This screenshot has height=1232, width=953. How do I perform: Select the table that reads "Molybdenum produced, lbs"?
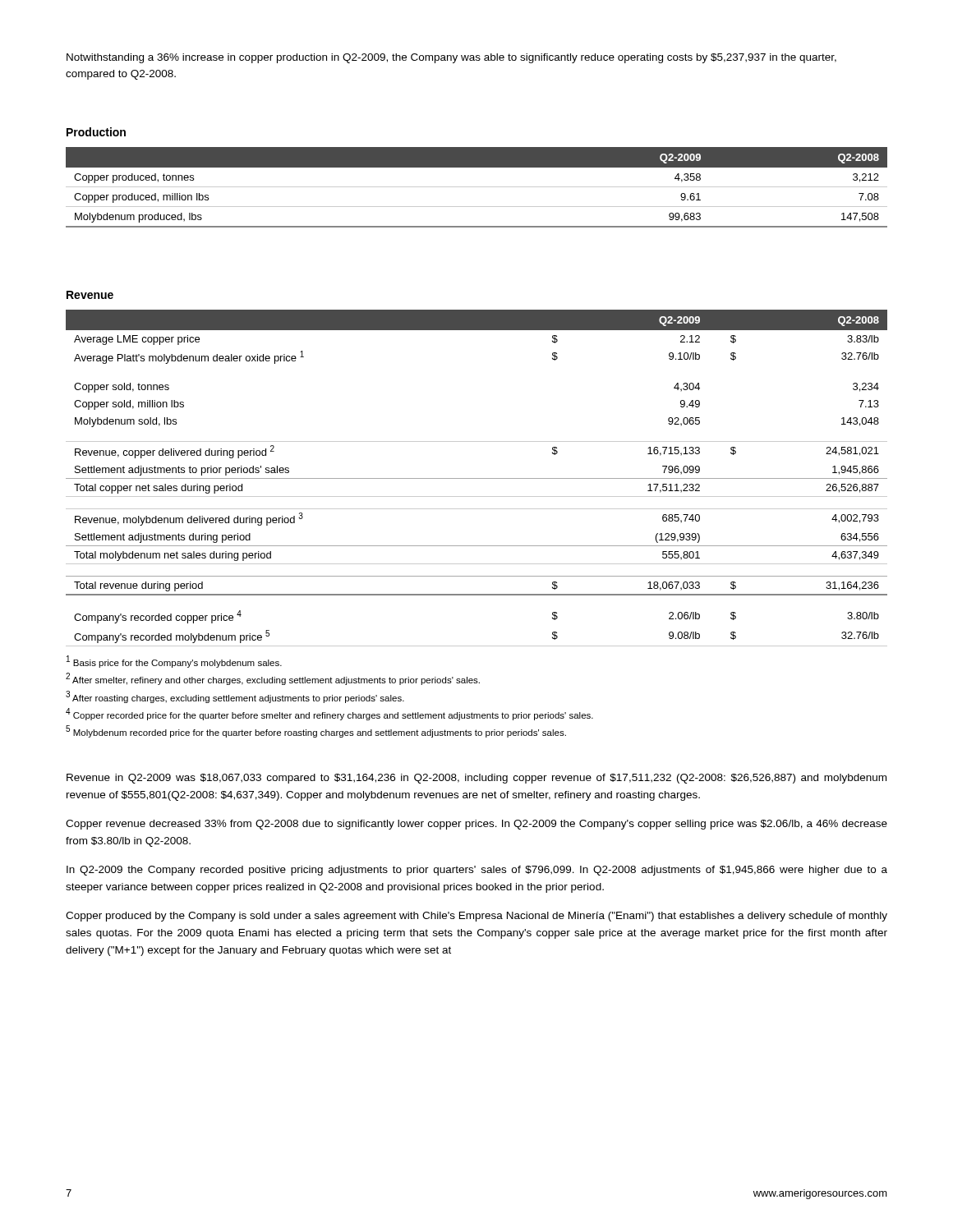coord(476,187)
